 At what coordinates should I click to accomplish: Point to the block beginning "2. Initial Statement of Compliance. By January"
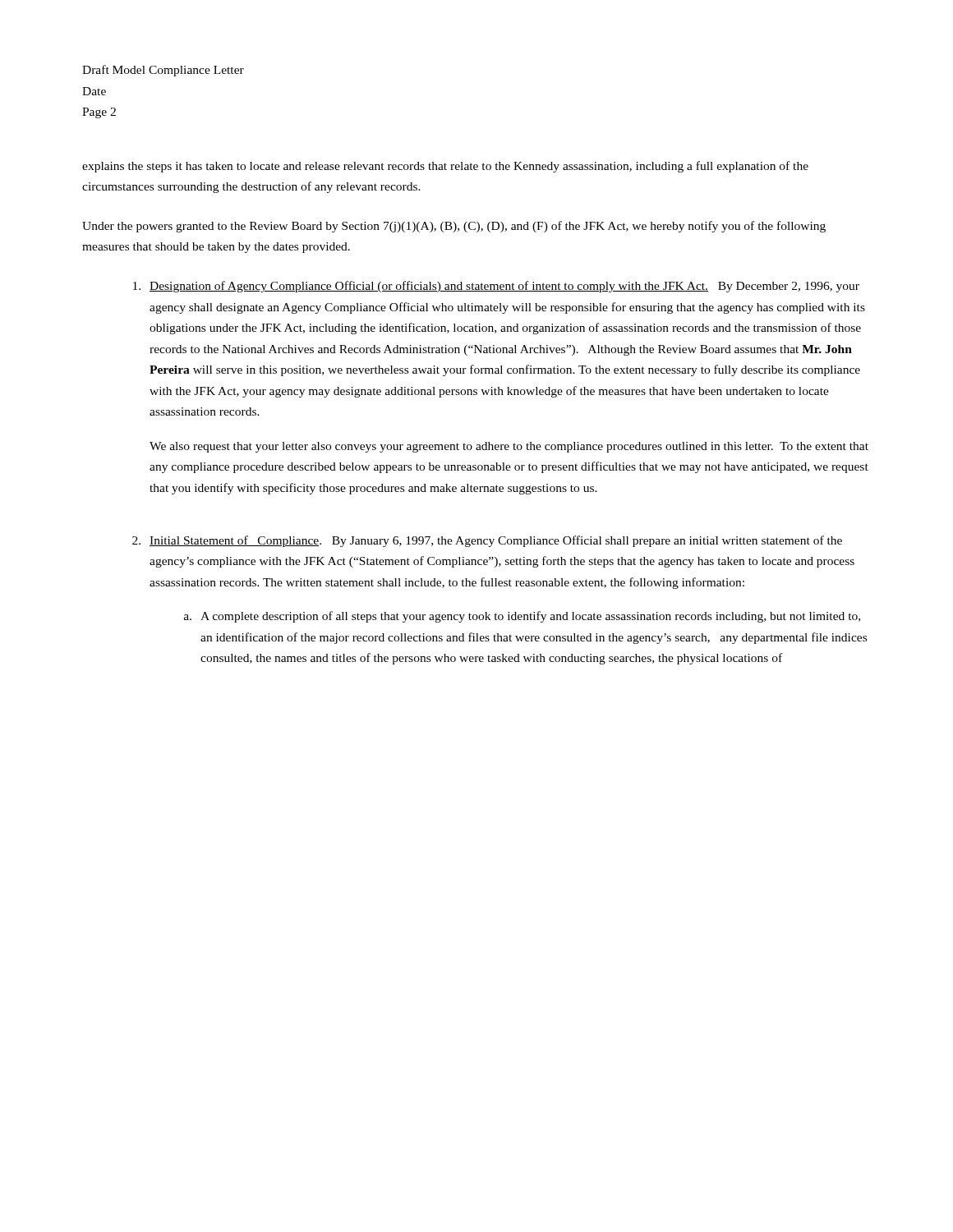click(x=487, y=541)
